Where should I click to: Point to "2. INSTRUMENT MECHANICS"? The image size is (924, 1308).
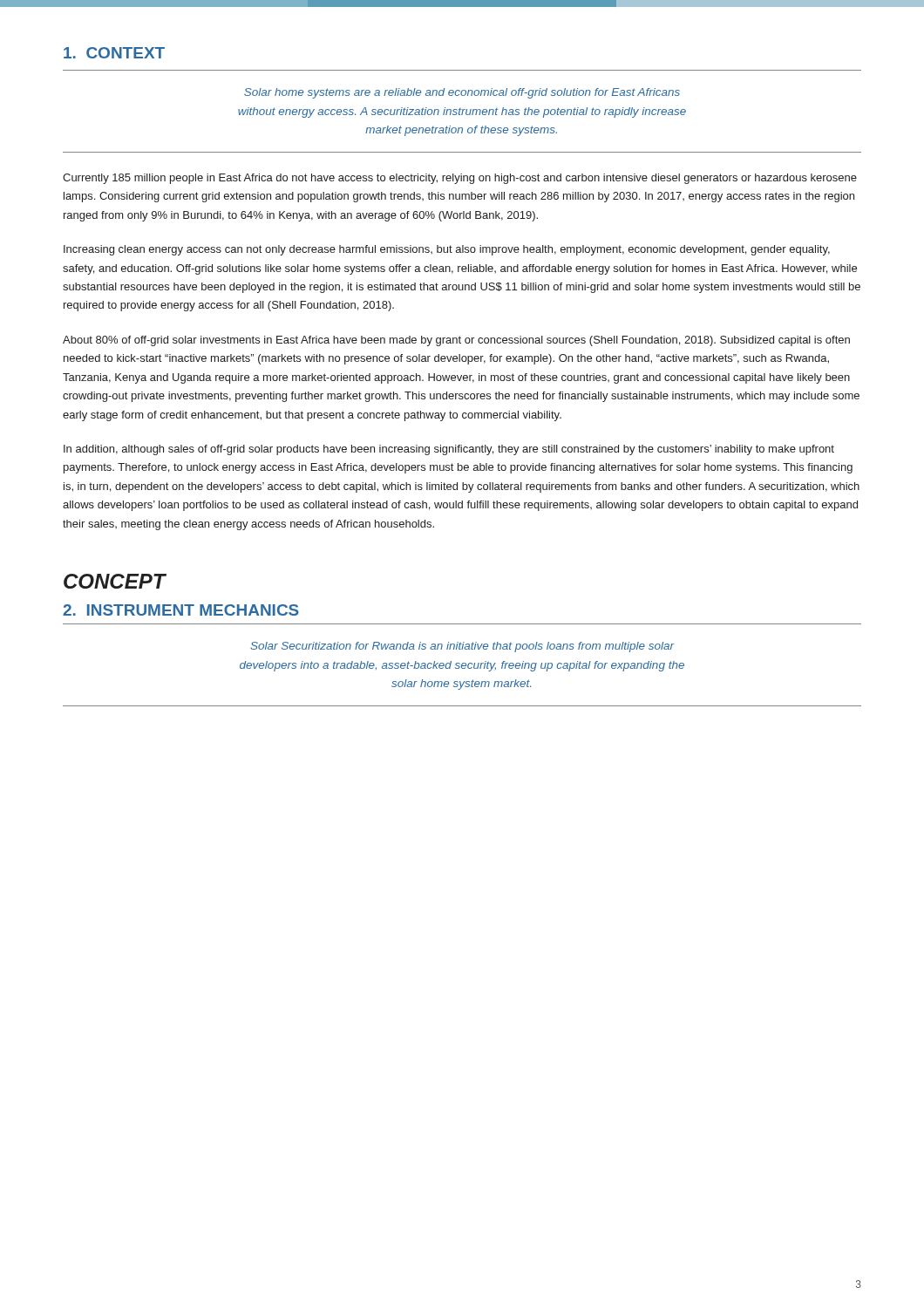[x=181, y=610]
